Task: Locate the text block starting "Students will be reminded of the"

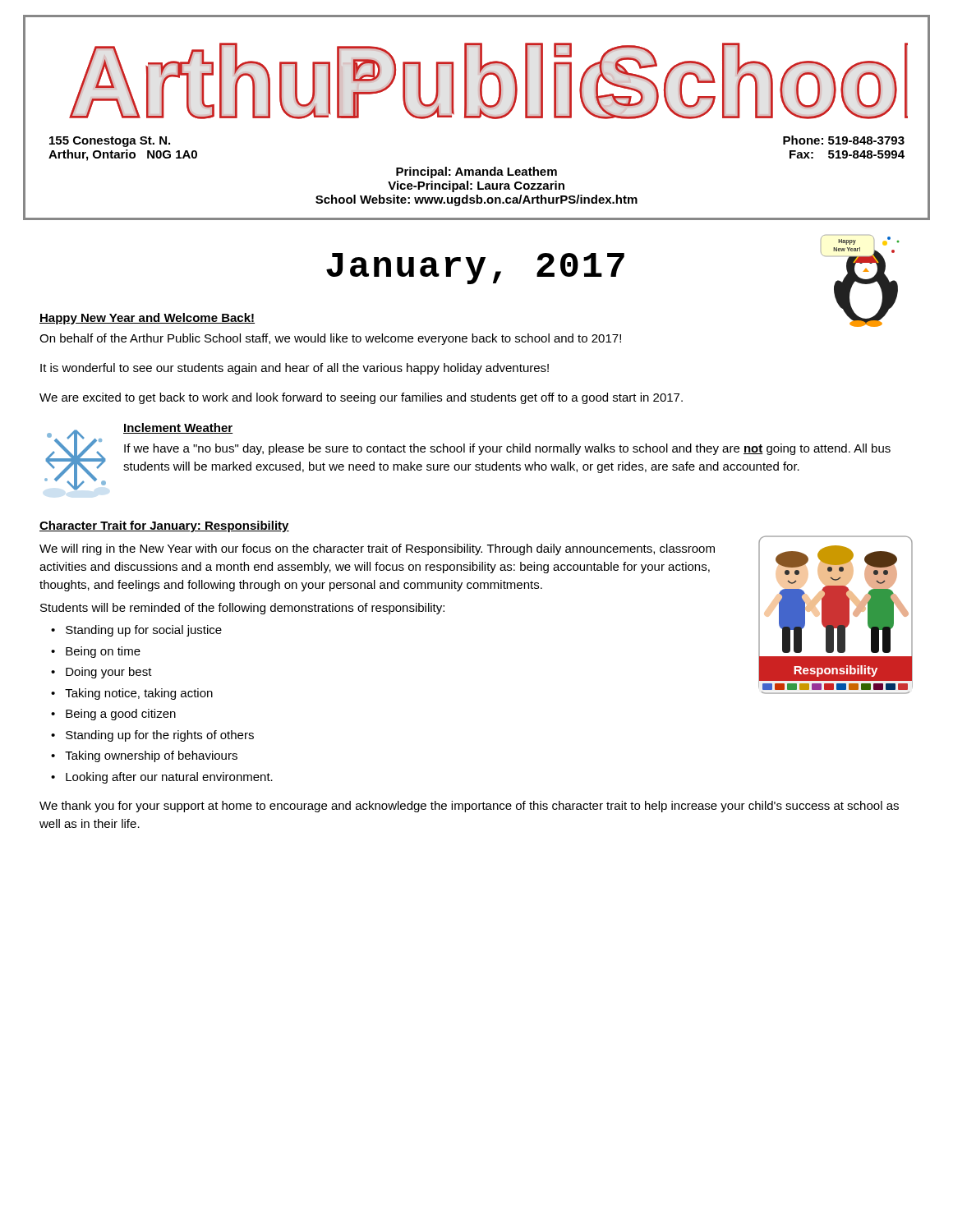Action: (243, 607)
